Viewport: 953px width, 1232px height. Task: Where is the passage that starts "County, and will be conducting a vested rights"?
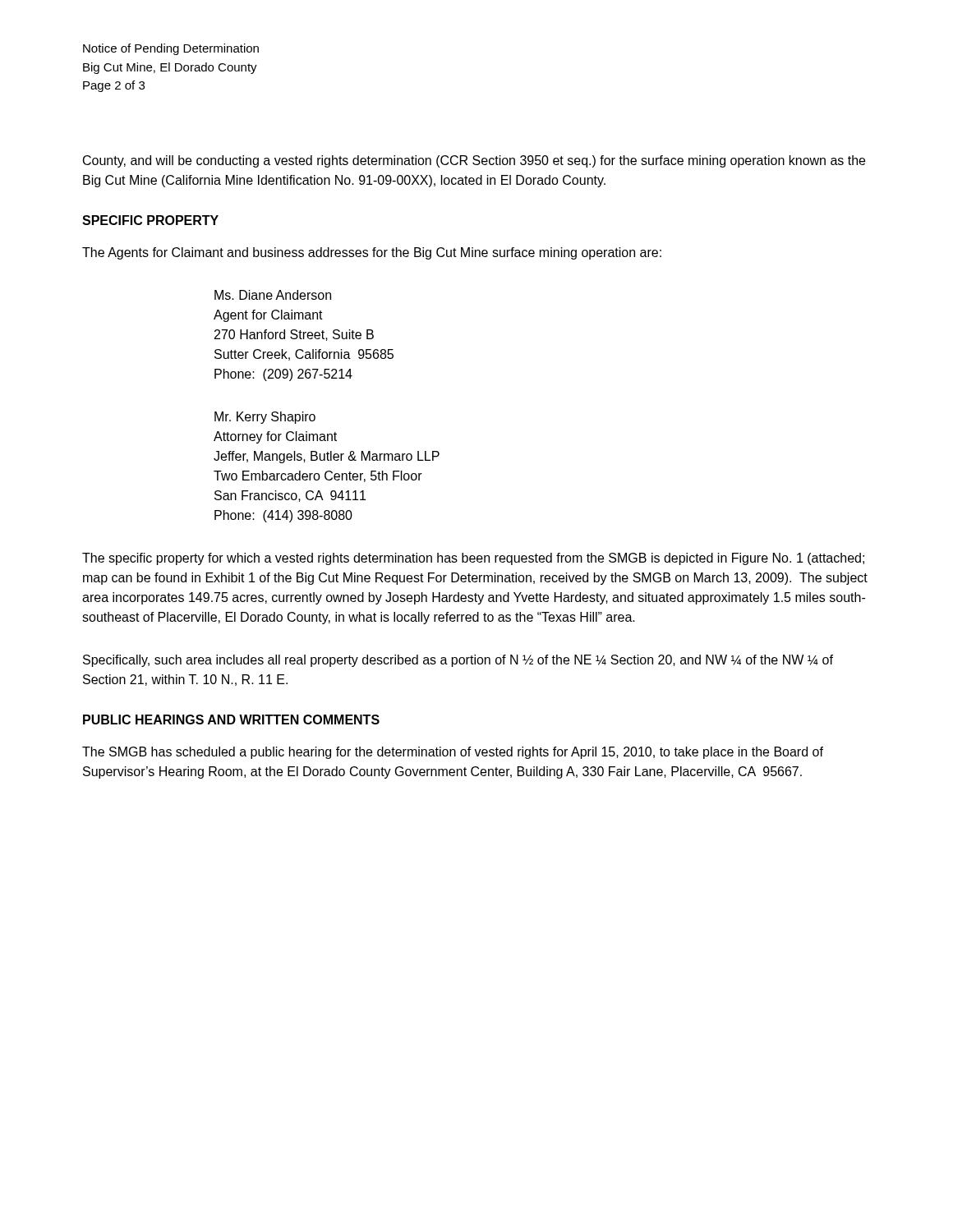[x=474, y=170]
